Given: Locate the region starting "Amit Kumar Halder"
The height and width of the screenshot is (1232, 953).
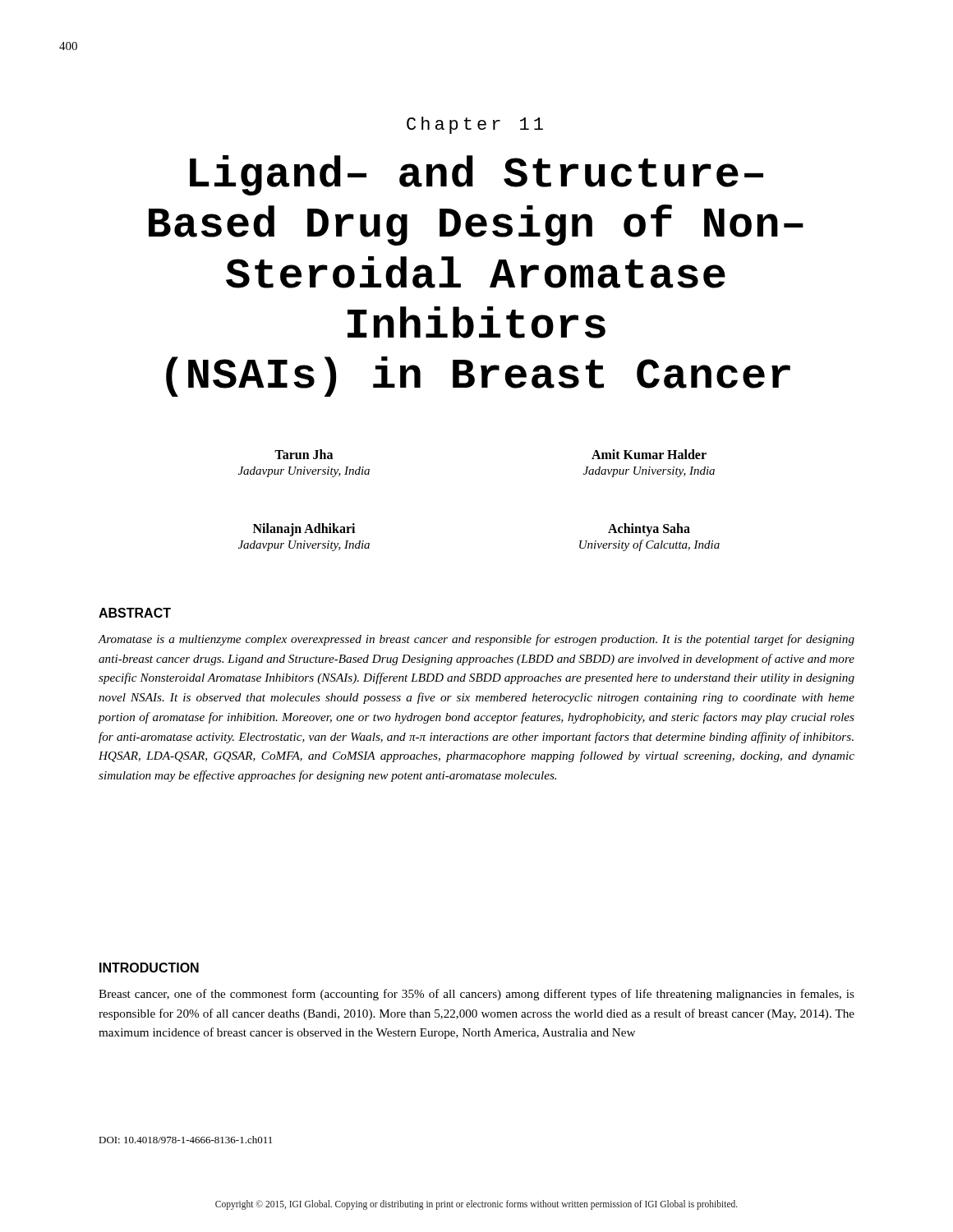Looking at the screenshot, I should click(x=649, y=463).
